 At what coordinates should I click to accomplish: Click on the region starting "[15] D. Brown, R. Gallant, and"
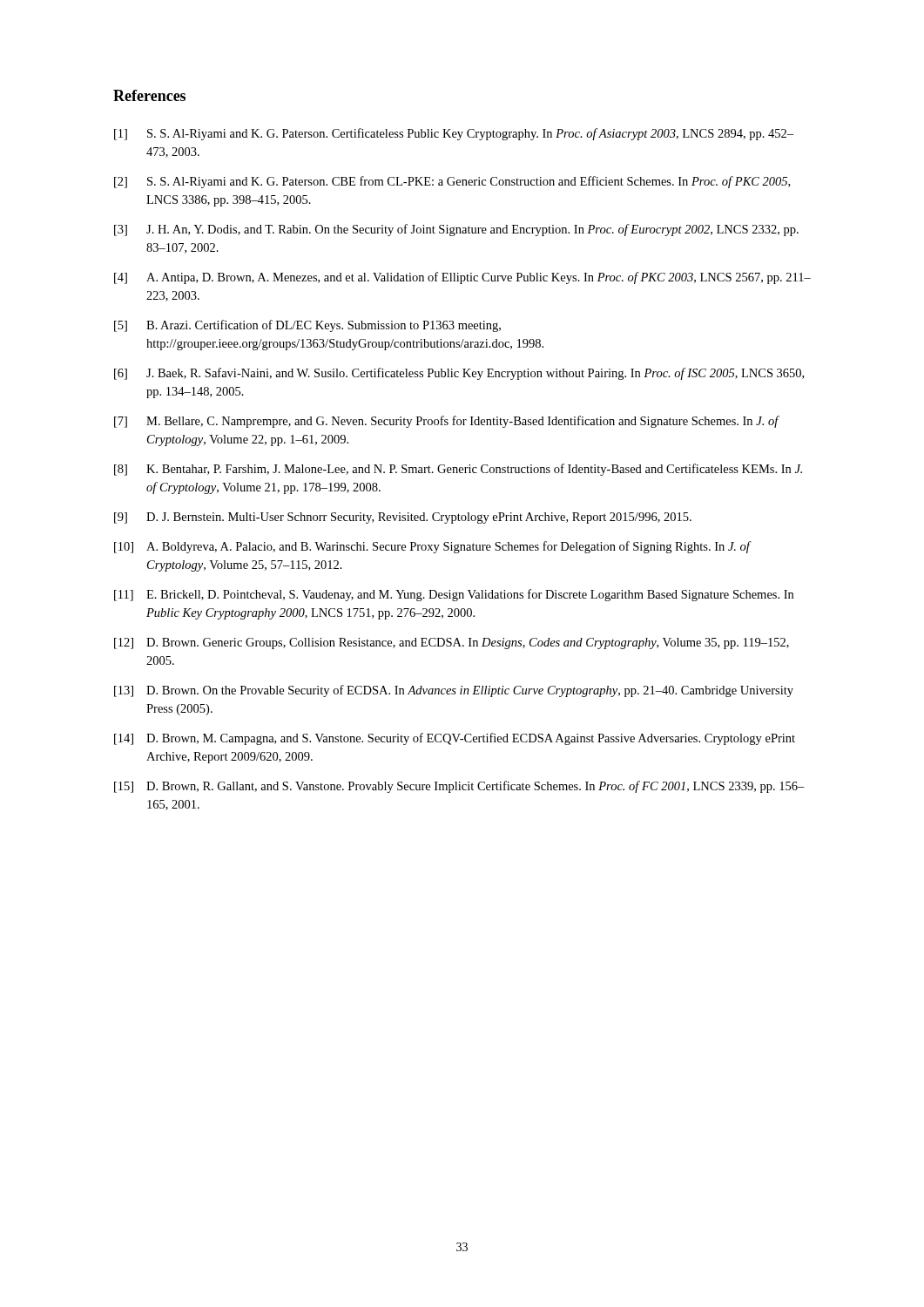tap(462, 796)
